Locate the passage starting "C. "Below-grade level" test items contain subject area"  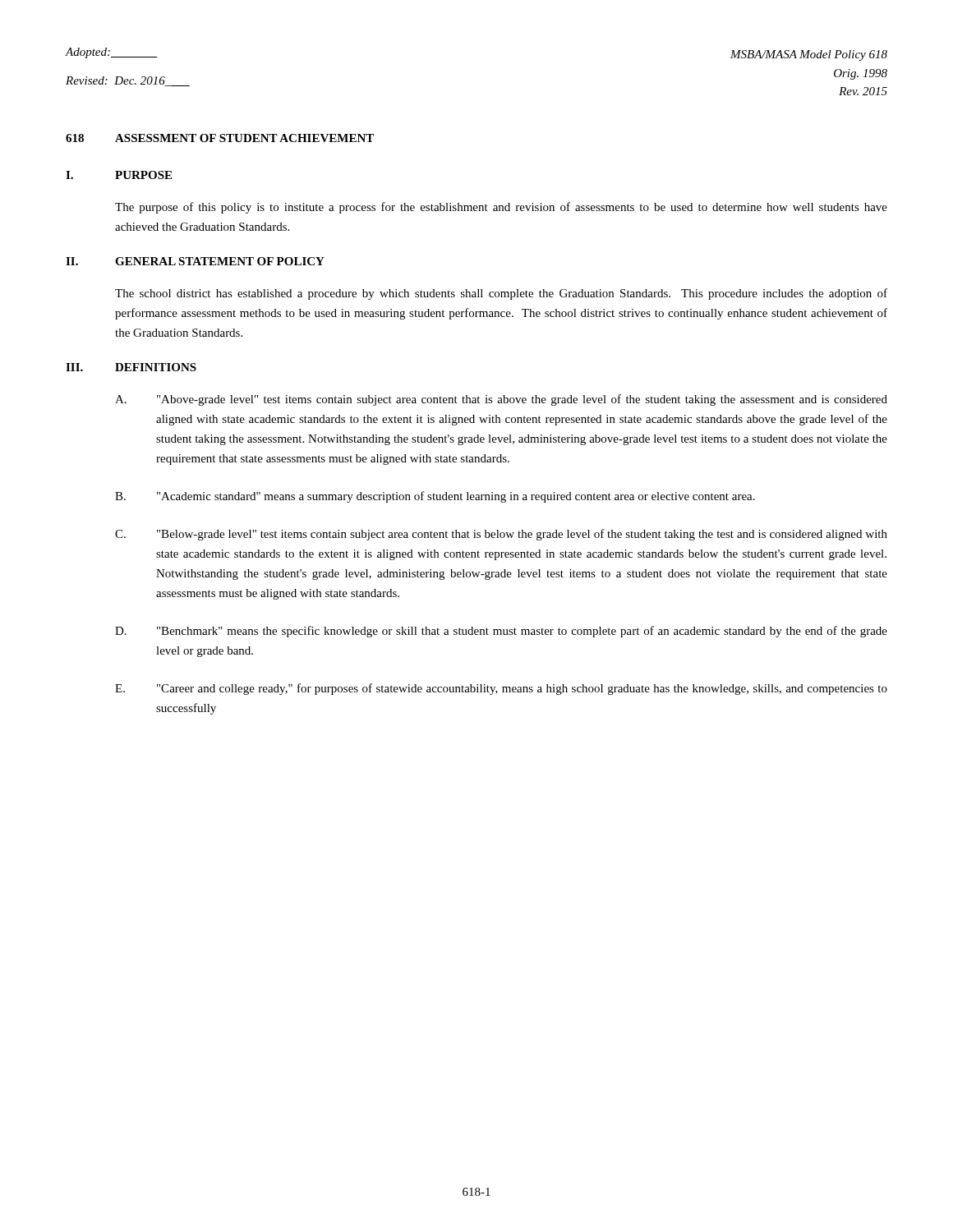point(501,563)
